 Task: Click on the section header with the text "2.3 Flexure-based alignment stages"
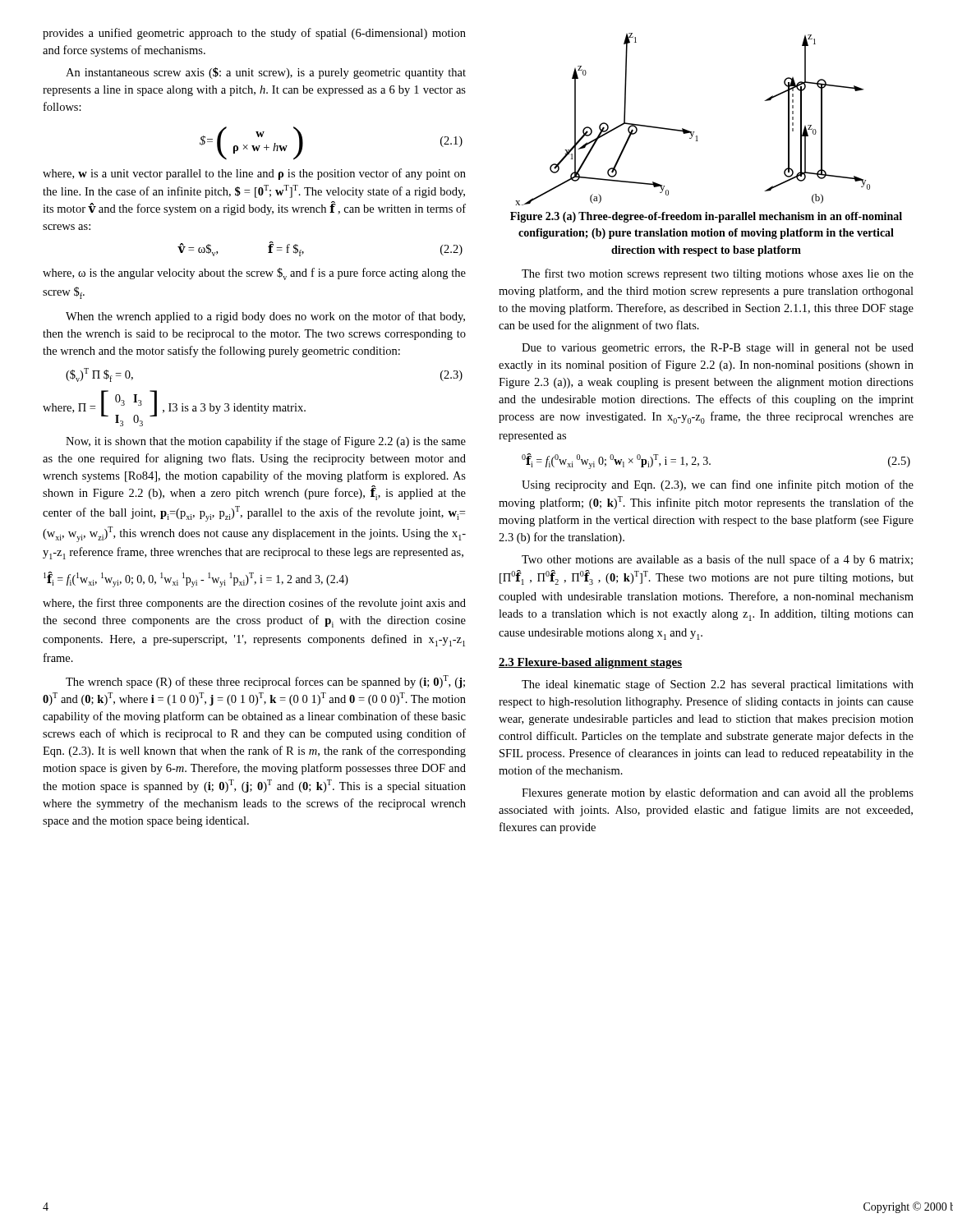click(590, 662)
